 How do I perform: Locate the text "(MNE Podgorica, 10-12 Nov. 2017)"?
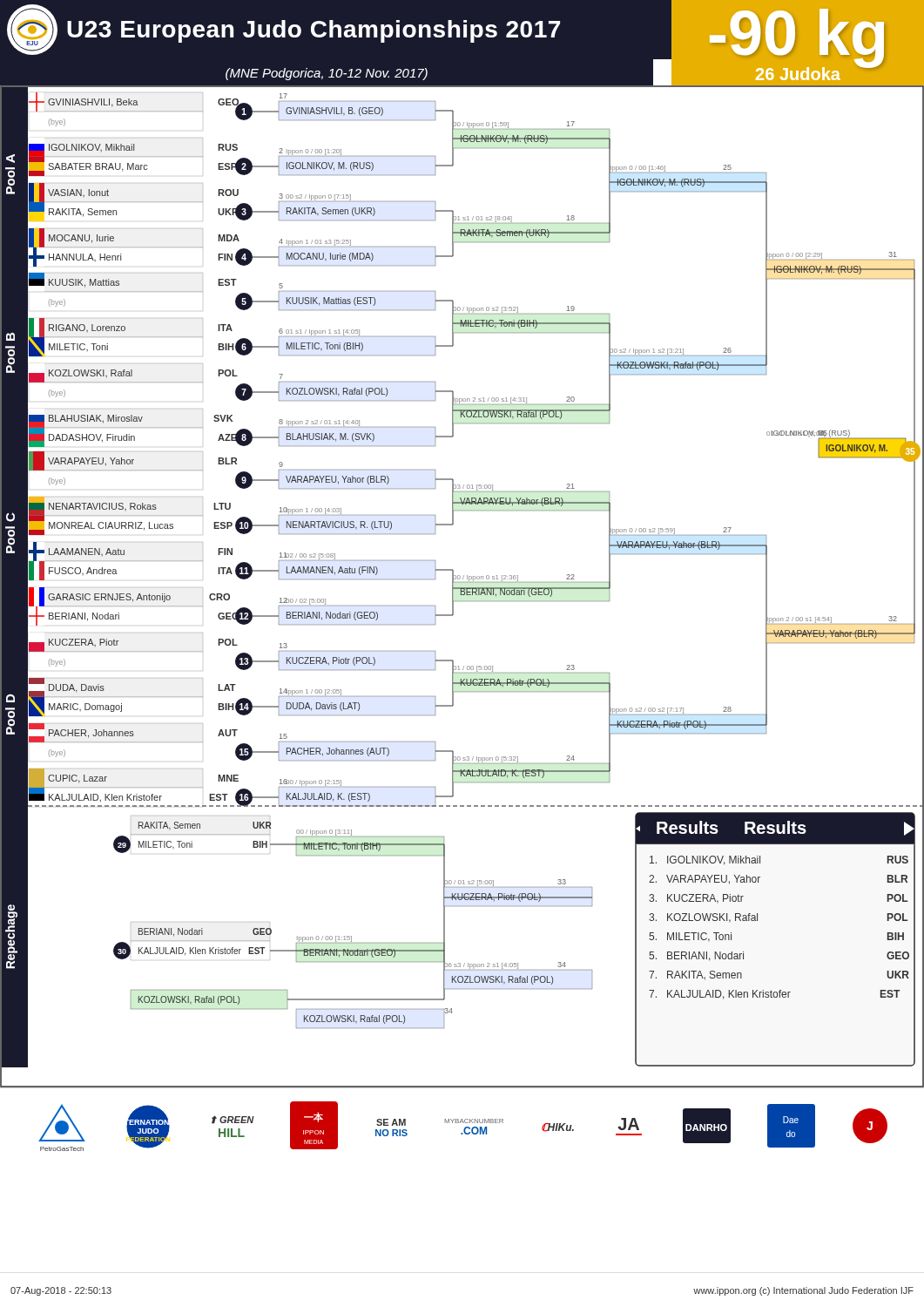coord(327,72)
